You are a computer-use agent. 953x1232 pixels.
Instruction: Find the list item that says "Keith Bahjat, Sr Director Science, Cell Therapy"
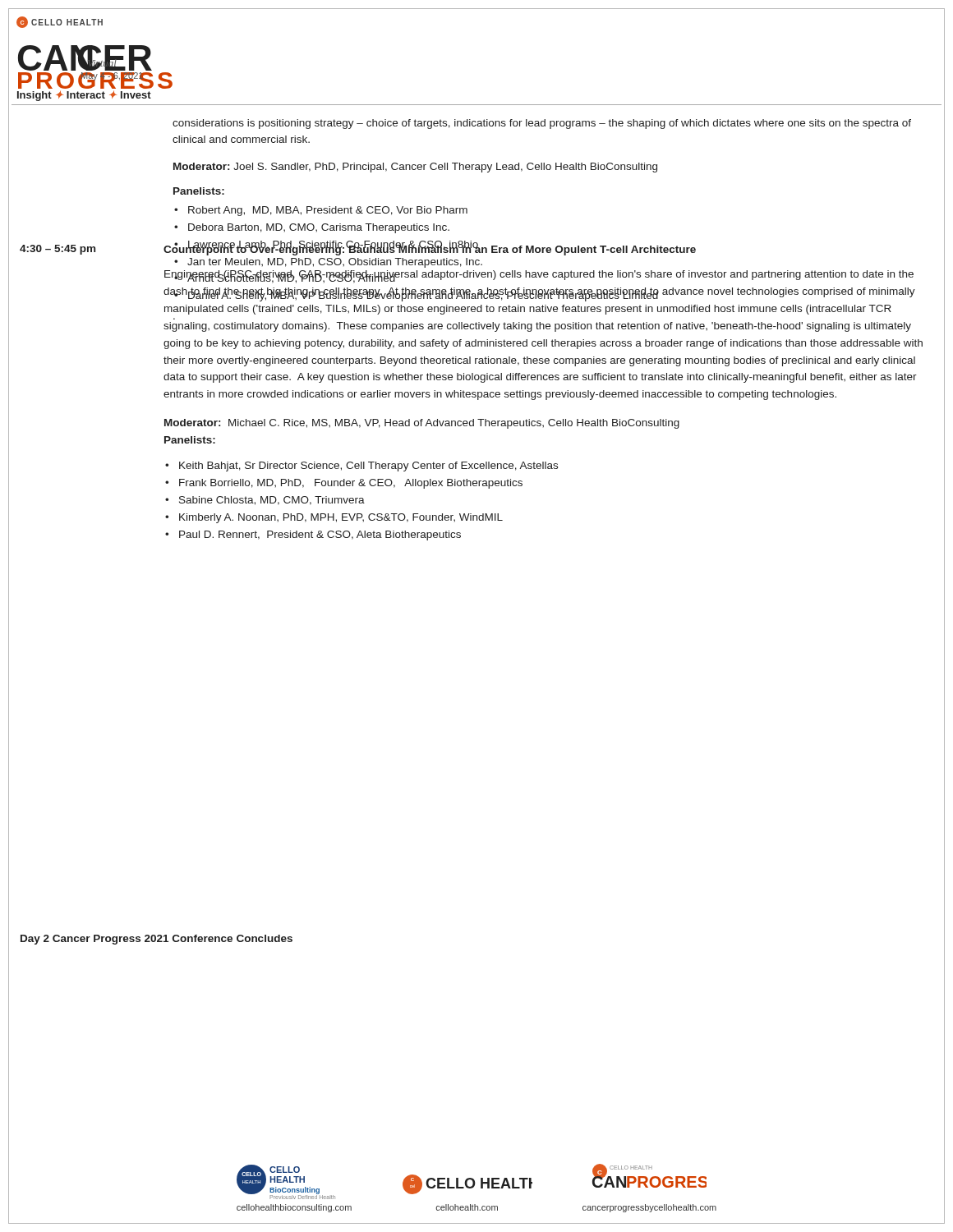[x=368, y=465]
